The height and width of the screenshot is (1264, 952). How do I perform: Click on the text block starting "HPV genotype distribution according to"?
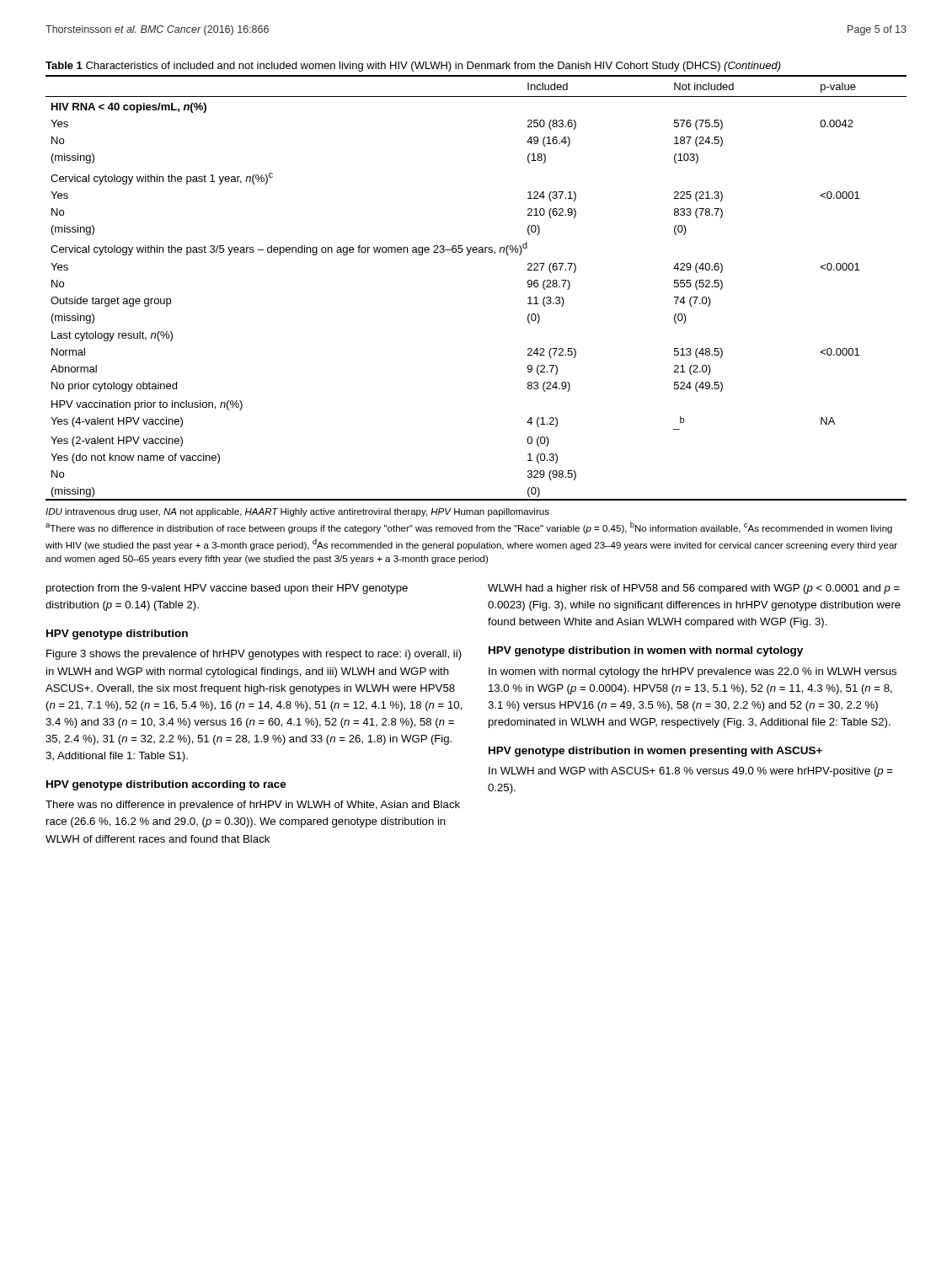(166, 784)
